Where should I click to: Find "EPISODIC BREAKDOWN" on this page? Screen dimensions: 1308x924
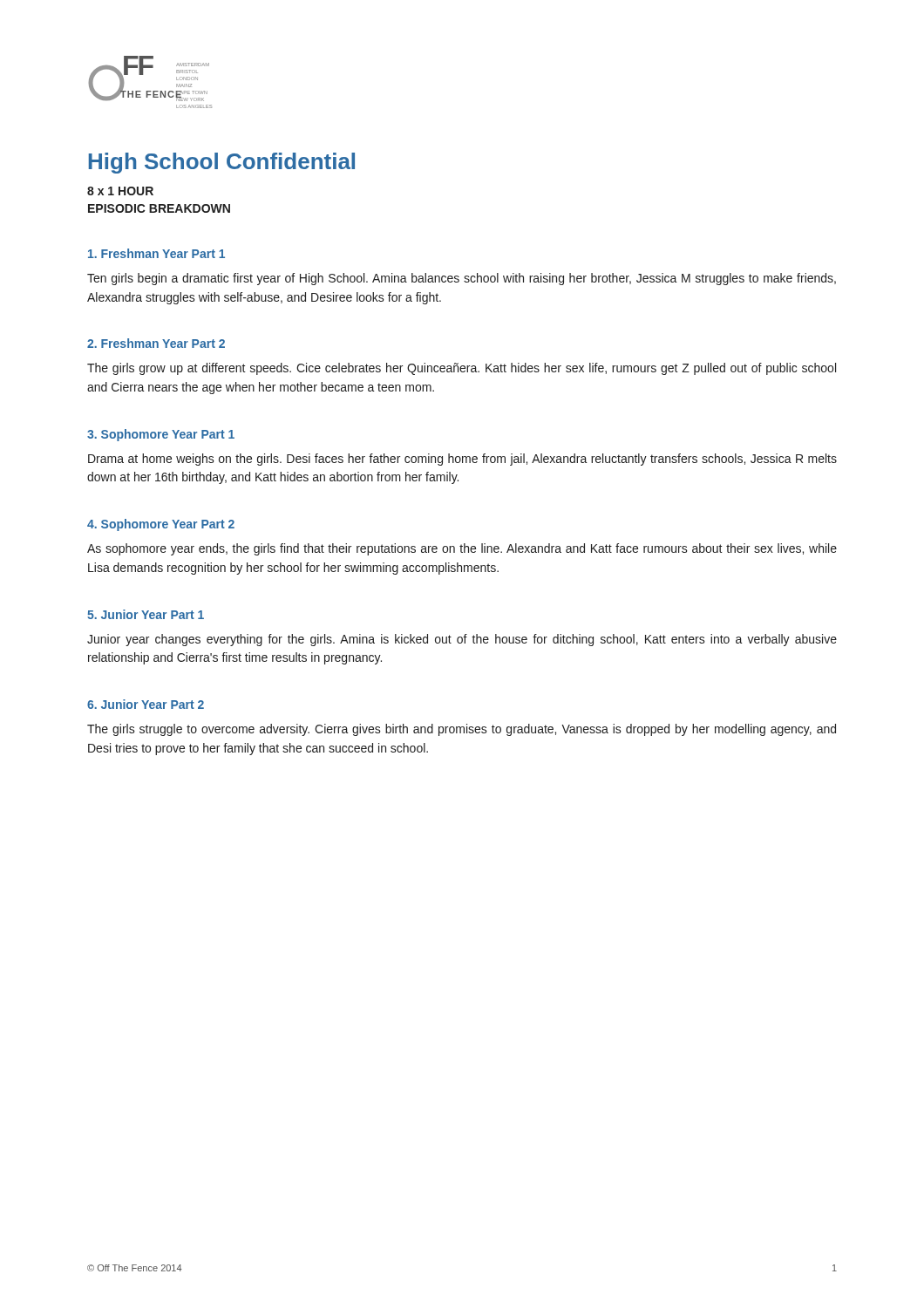(159, 208)
